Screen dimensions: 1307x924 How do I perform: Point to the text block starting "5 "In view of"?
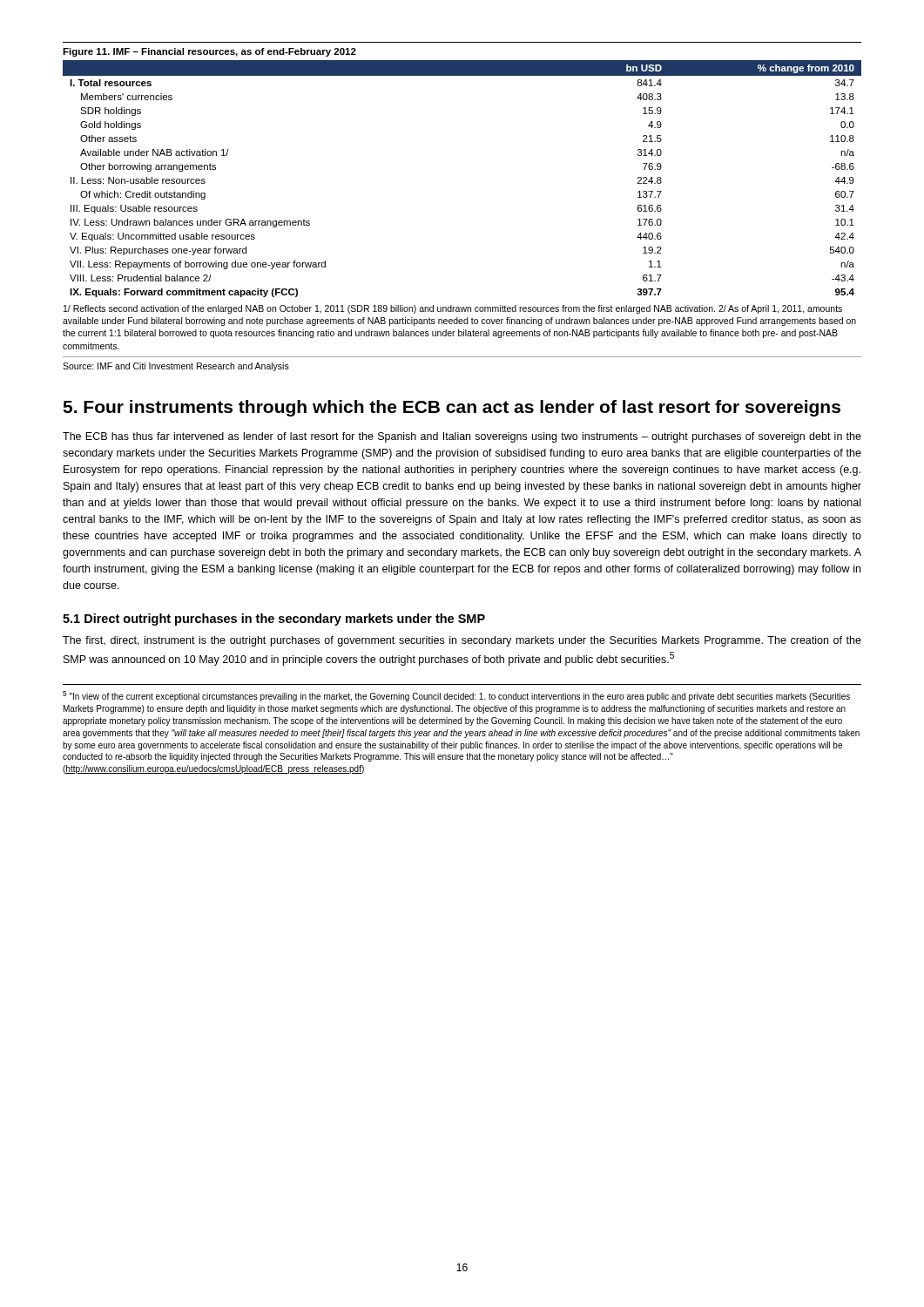pos(461,732)
